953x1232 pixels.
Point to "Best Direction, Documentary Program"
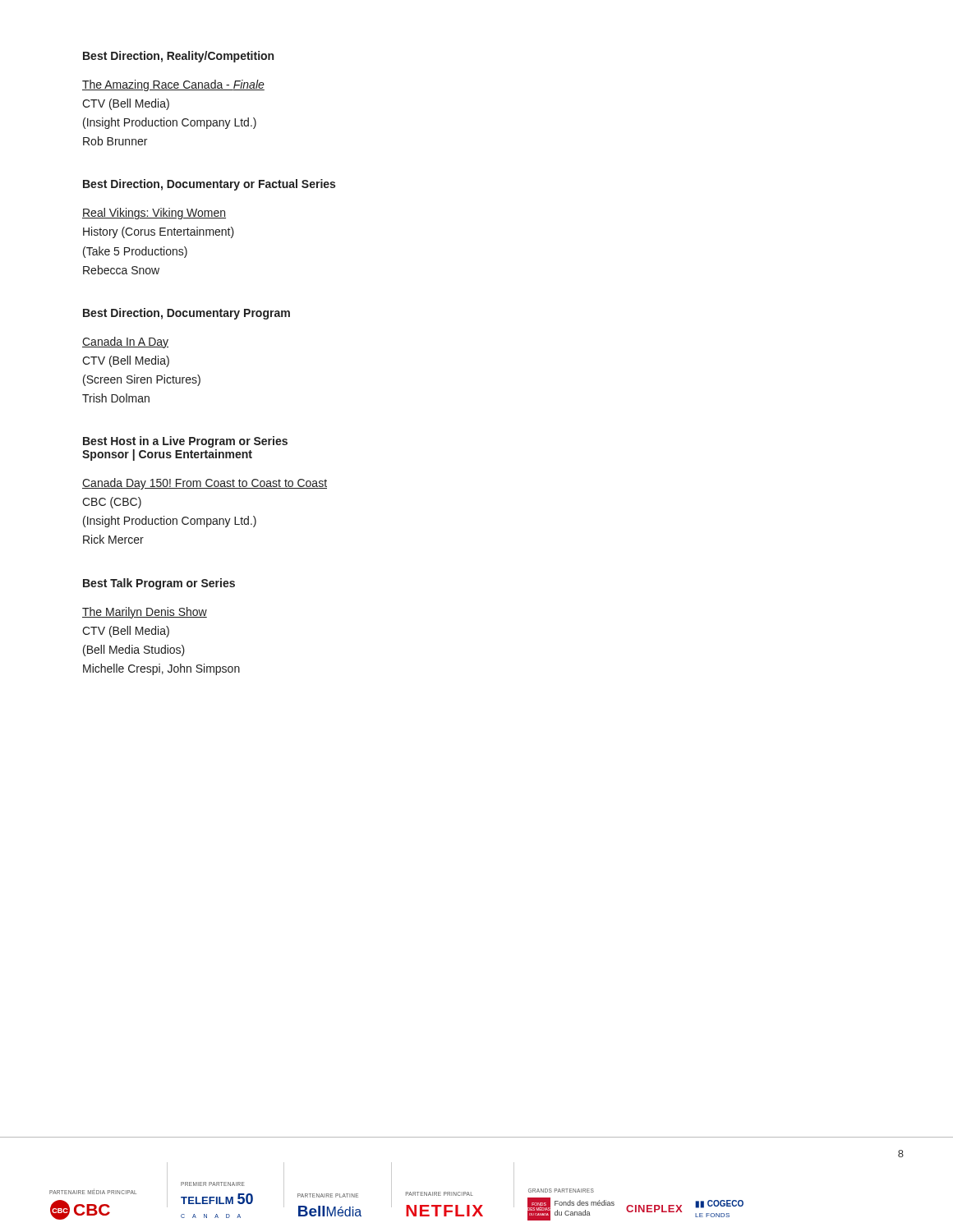click(186, 313)
